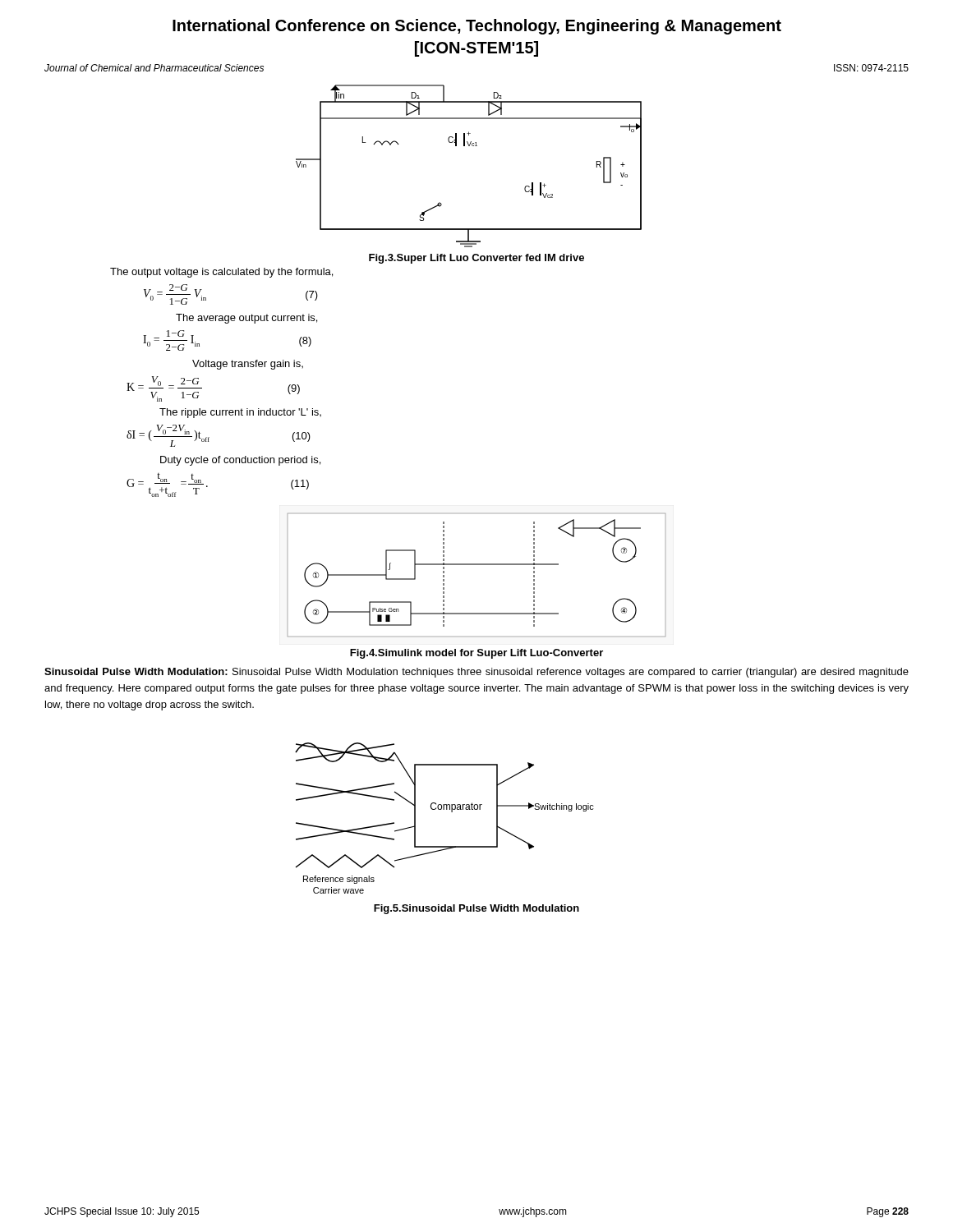
Task: Select the caption containing "Fig.5.Sinusoidal Pulse Width Modulation"
Action: (476, 908)
